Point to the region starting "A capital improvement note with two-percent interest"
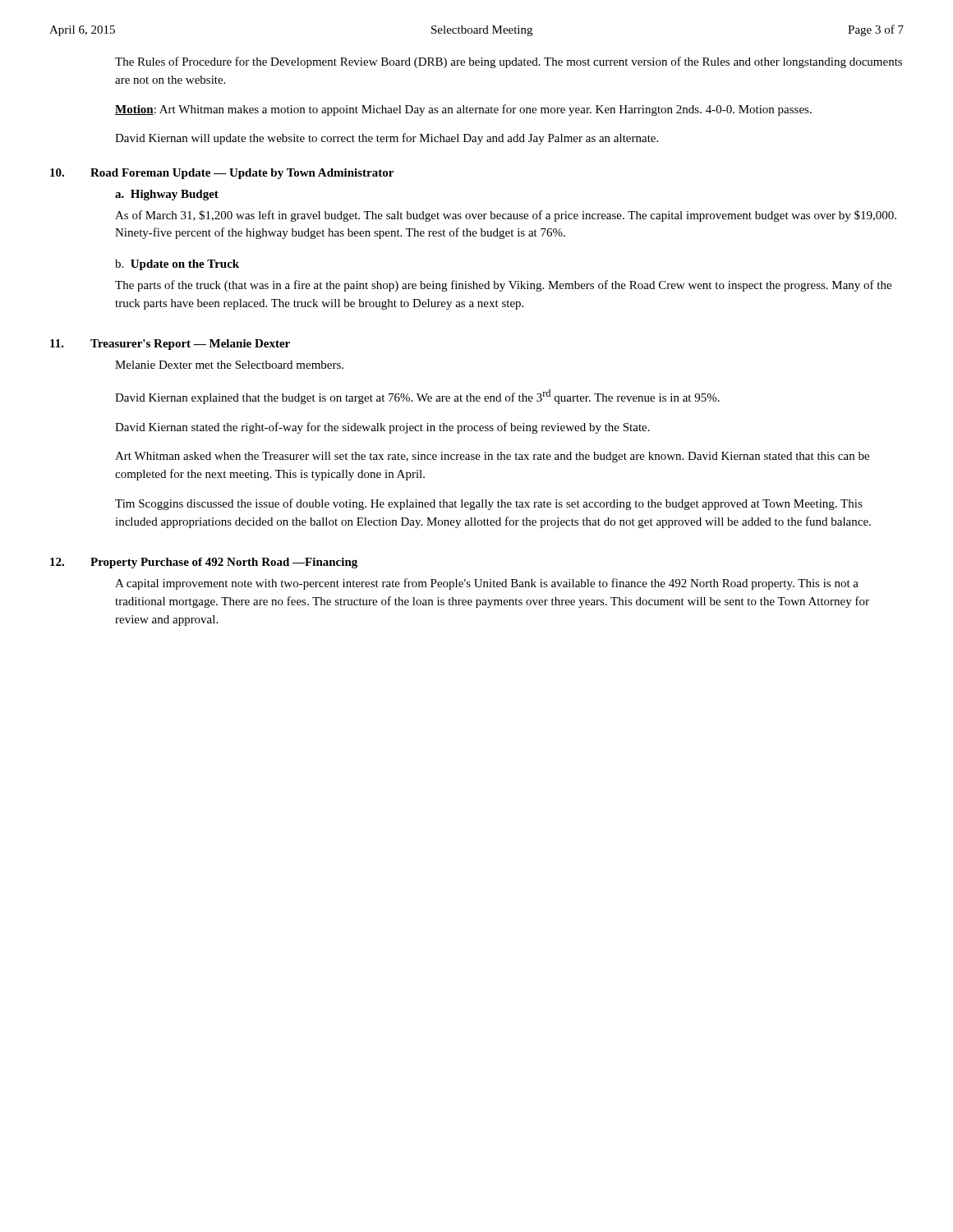The height and width of the screenshot is (1232, 953). pyautogui.click(x=492, y=601)
